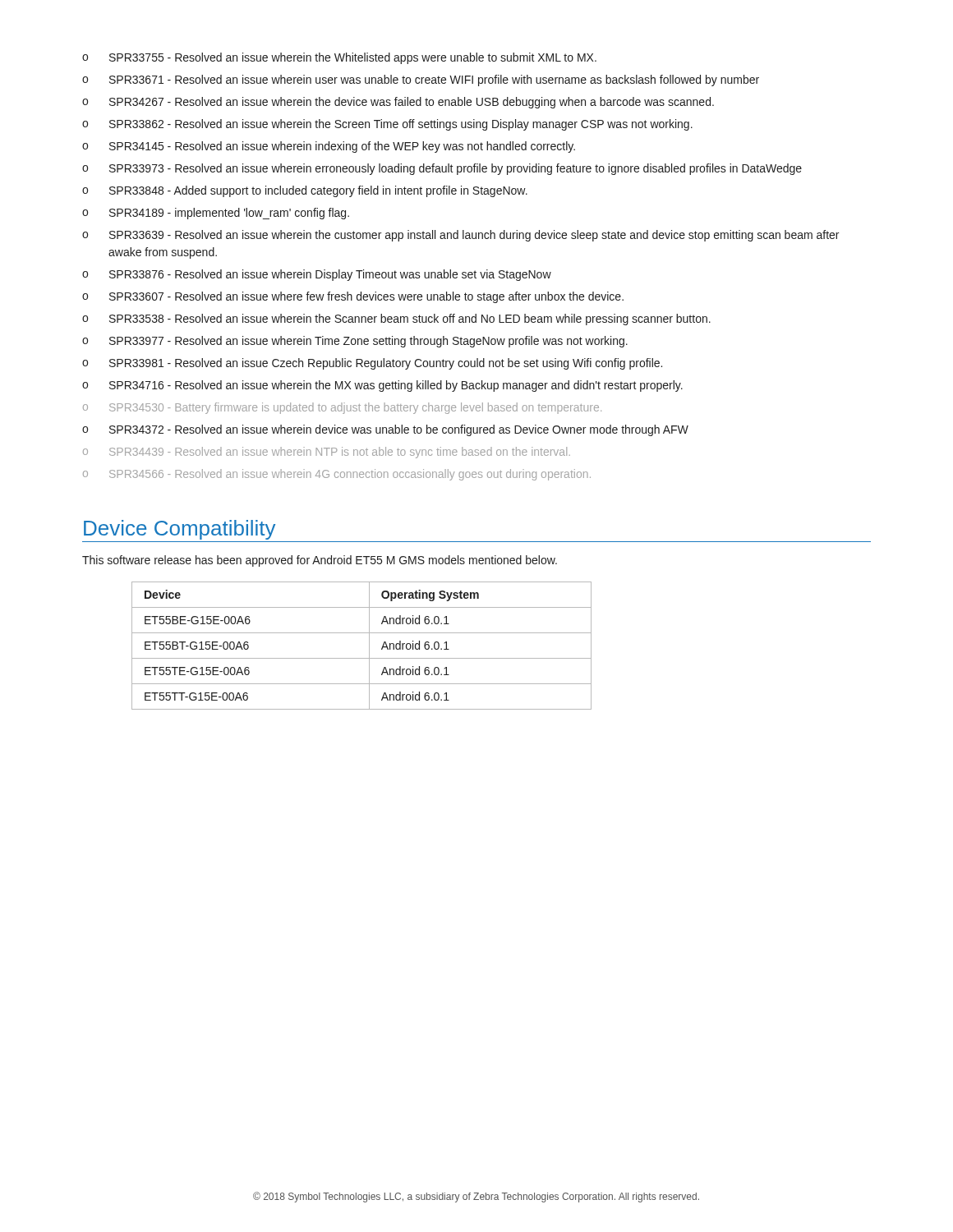953x1232 pixels.
Task: Point to the block beginning "o SPR33848 - Added support to included"
Action: click(305, 191)
